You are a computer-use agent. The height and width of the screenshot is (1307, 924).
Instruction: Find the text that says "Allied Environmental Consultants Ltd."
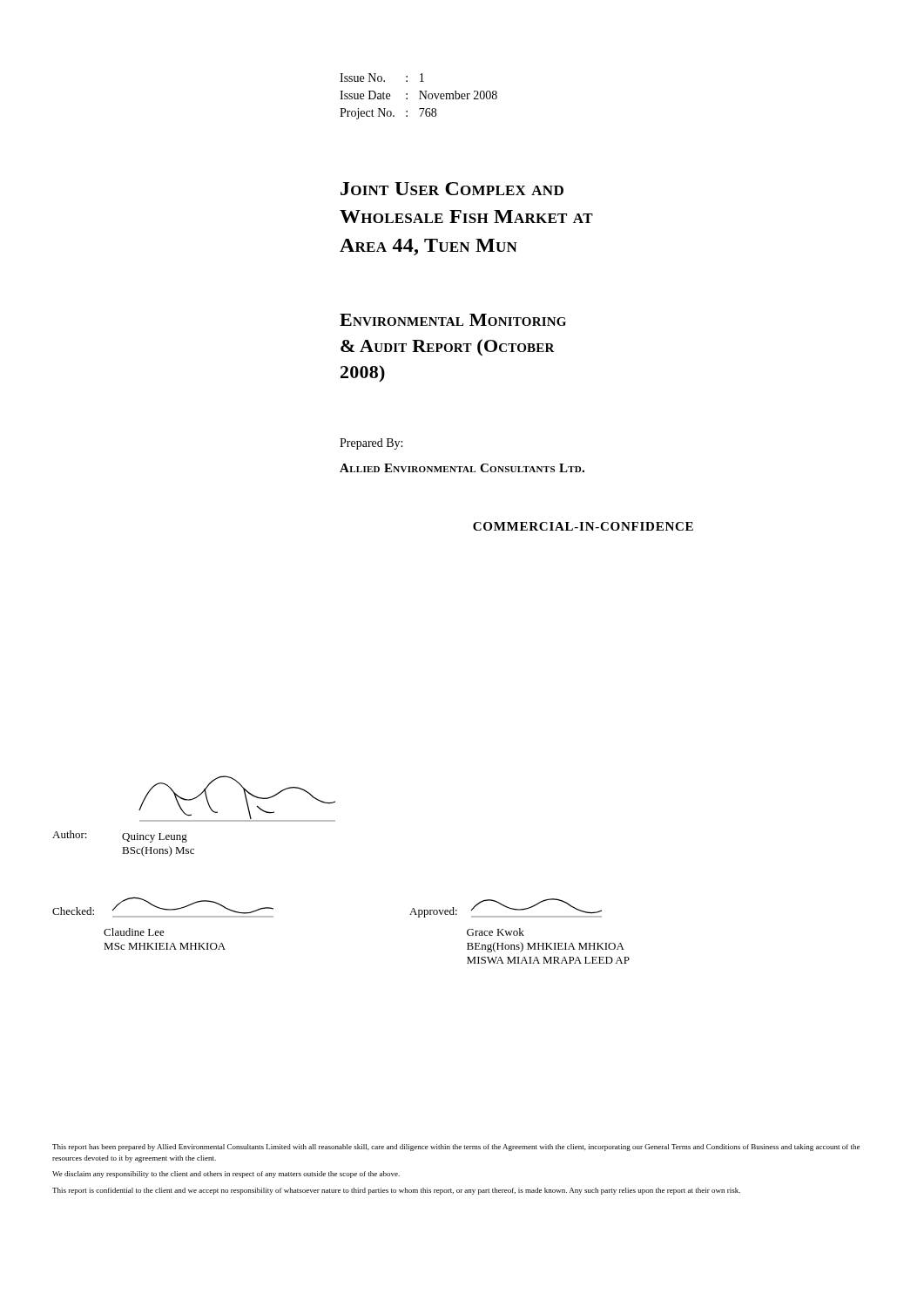[x=463, y=468]
